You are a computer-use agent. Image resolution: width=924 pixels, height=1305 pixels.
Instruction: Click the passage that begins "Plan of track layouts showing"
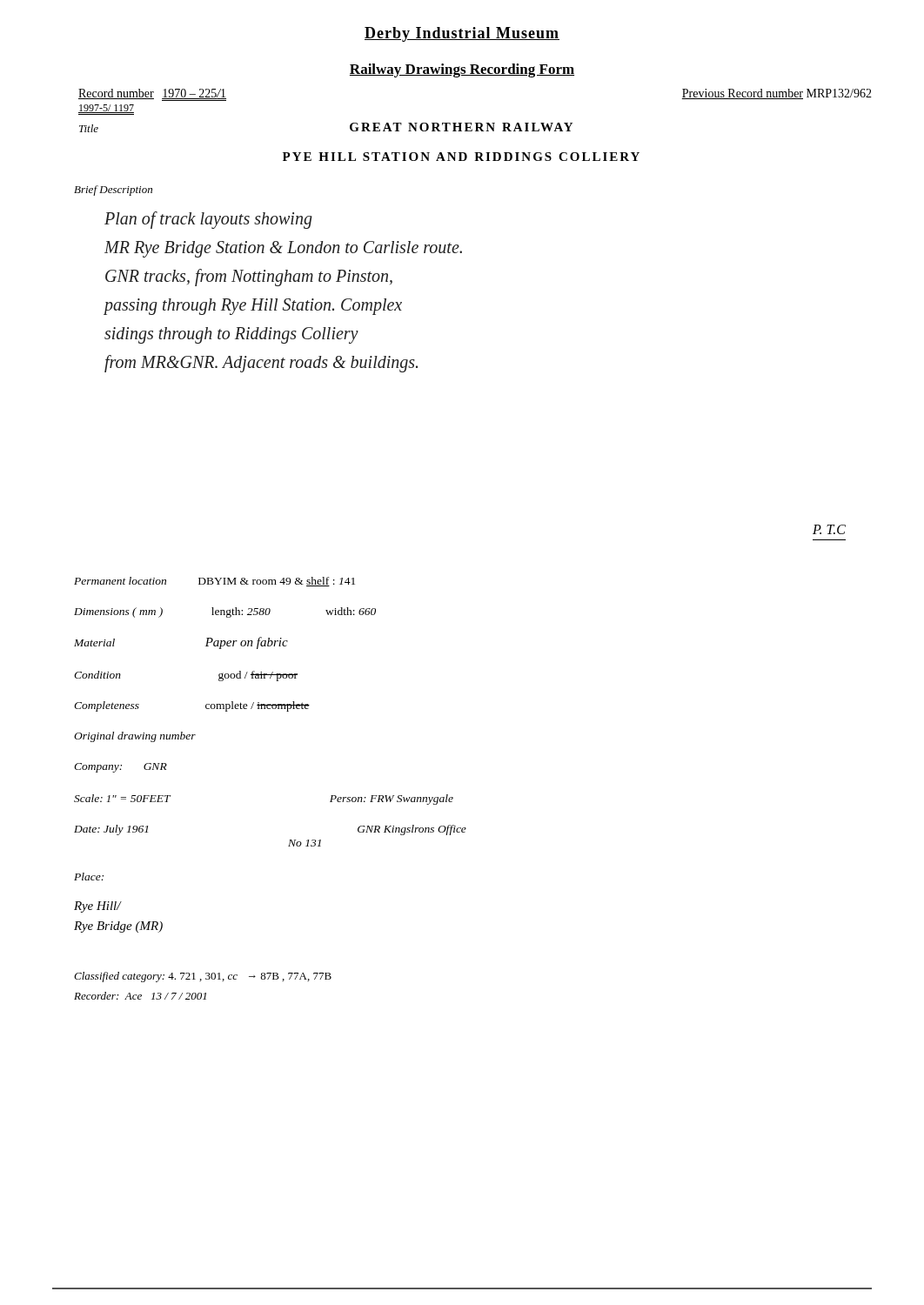click(284, 290)
